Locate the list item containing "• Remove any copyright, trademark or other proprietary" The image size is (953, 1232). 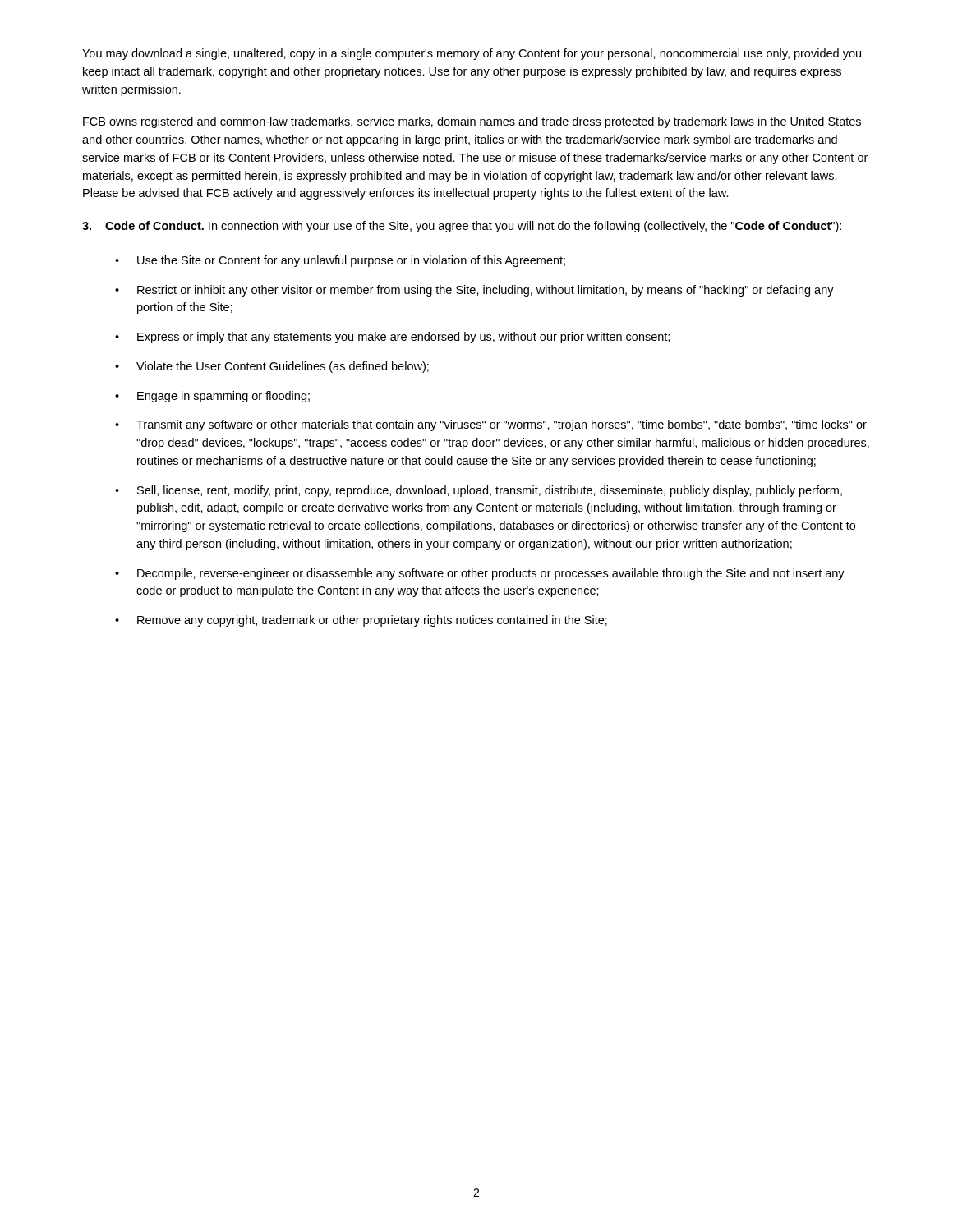pos(361,621)
